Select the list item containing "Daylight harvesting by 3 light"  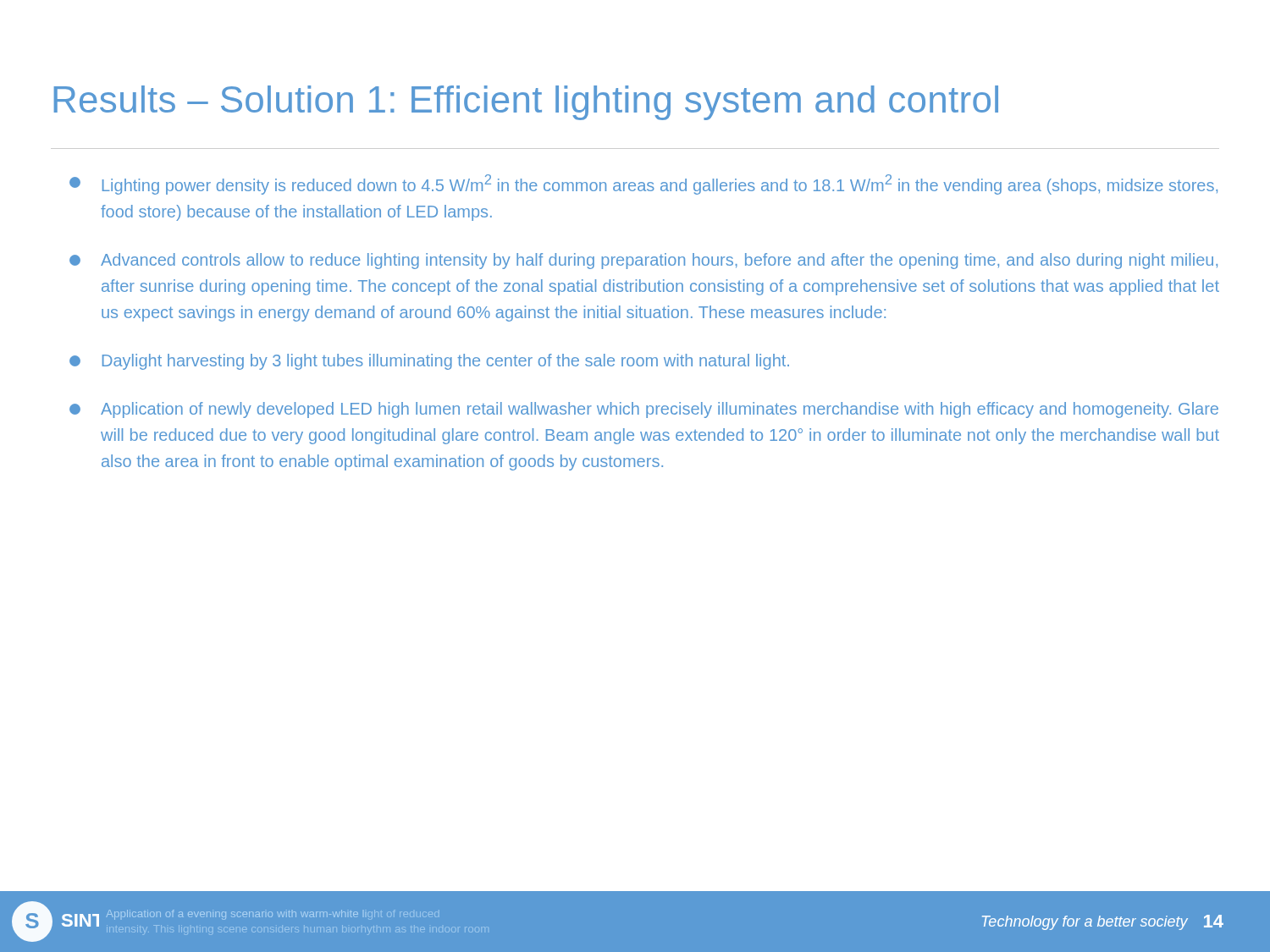(x=644, y=361)
